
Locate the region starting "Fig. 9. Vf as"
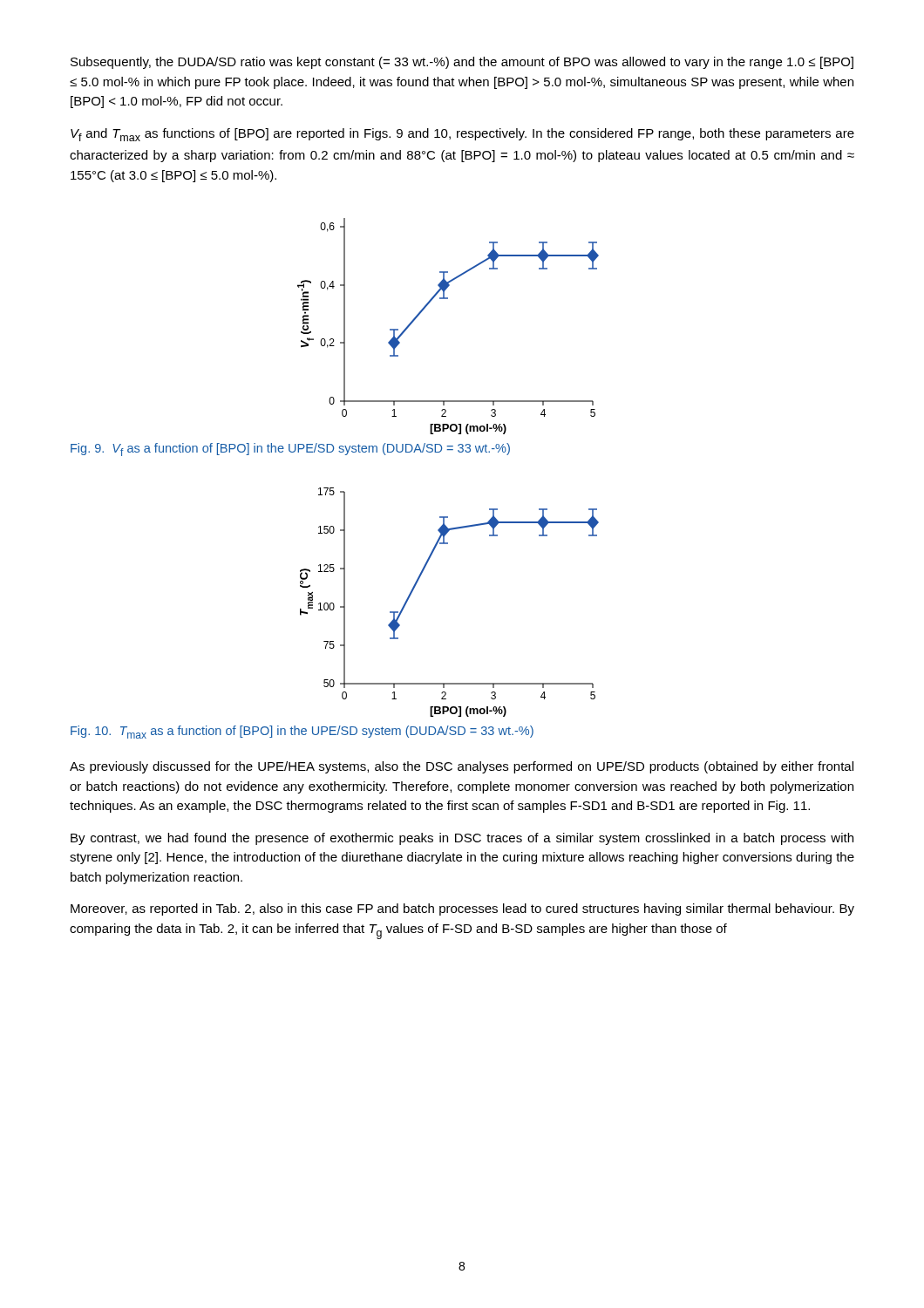[x=290, y=450]
